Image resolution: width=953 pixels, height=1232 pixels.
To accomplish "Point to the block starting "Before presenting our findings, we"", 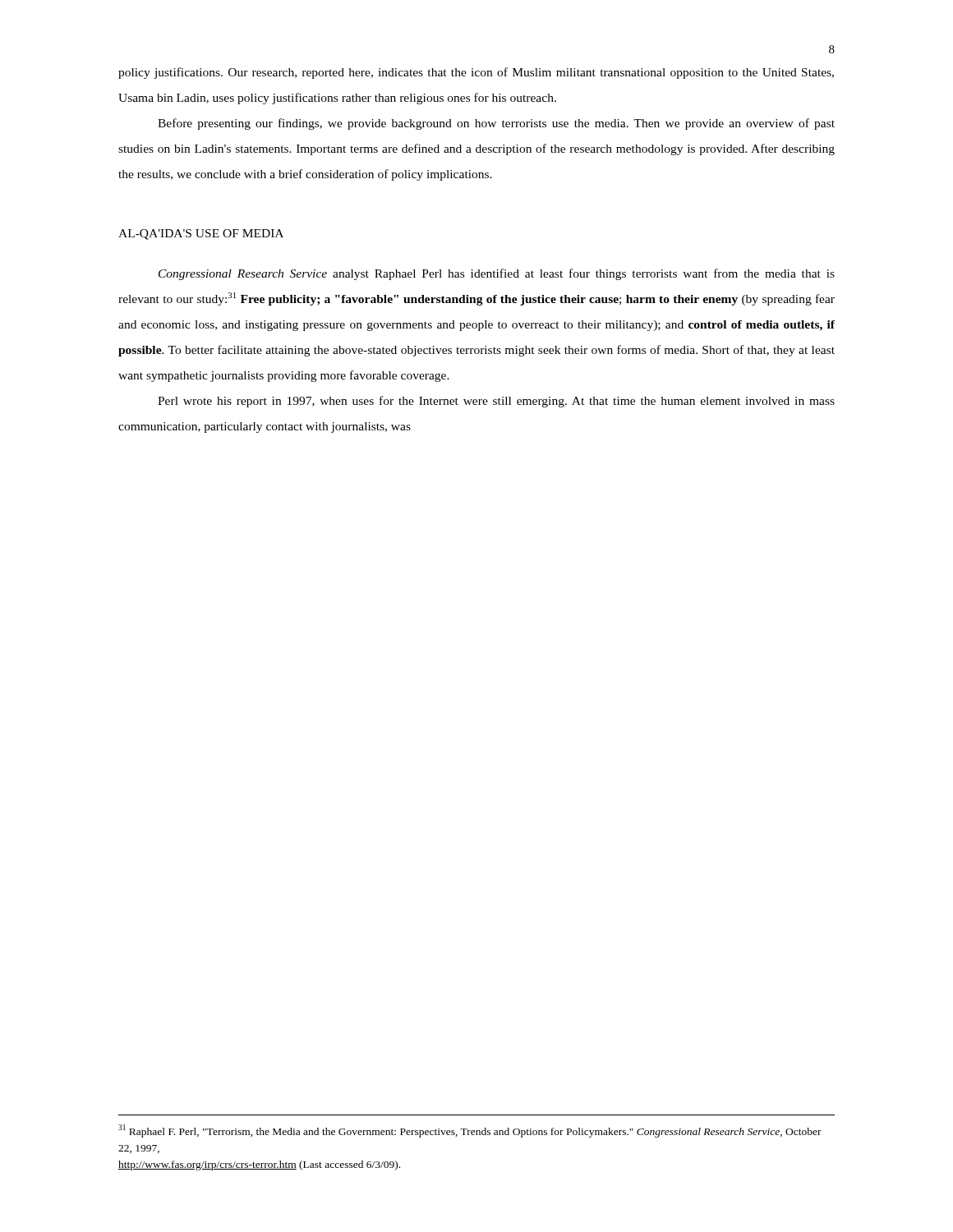I will point(476,148).
